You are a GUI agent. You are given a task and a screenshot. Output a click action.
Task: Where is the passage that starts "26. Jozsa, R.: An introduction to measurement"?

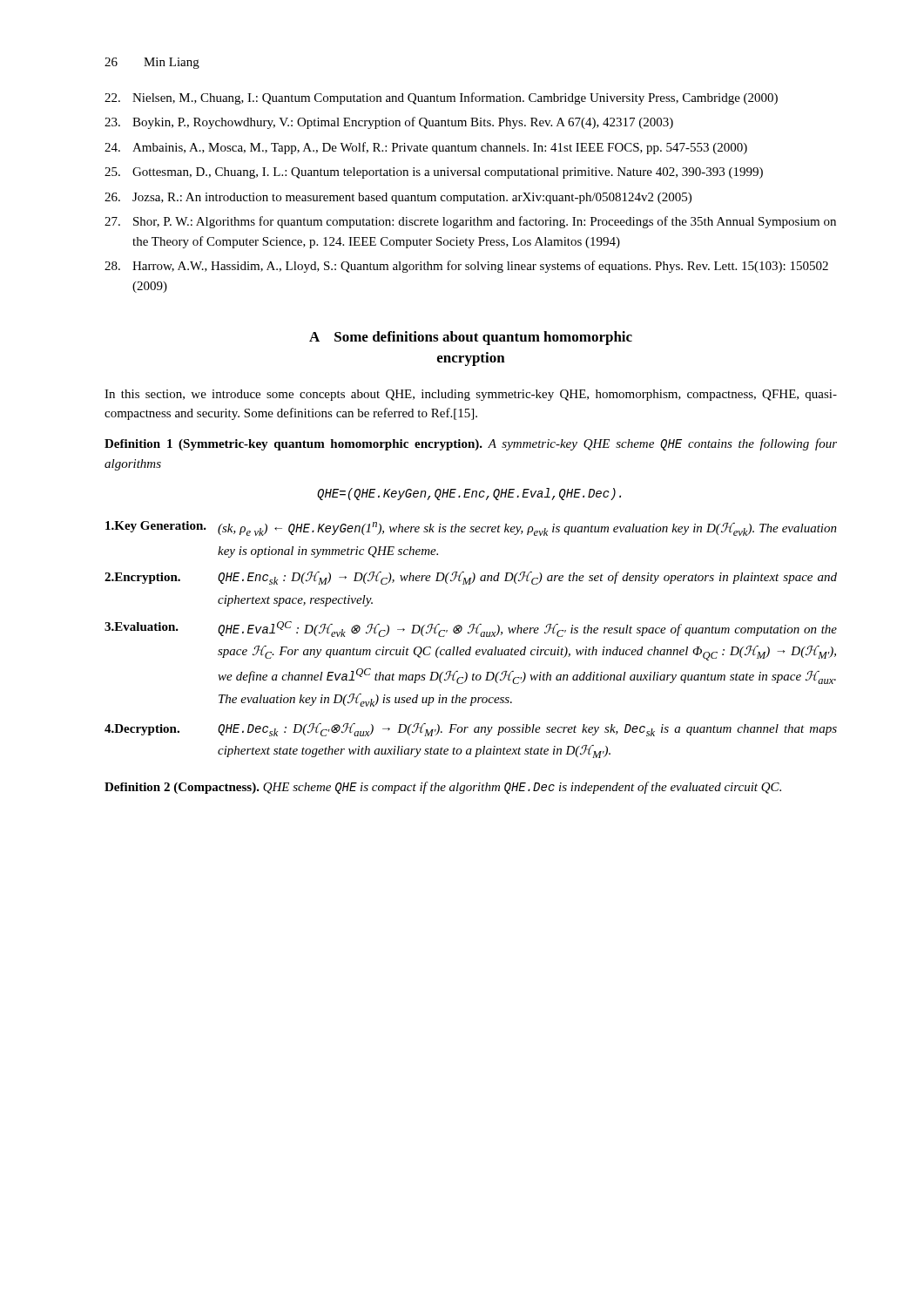click(x=471, y=197)
